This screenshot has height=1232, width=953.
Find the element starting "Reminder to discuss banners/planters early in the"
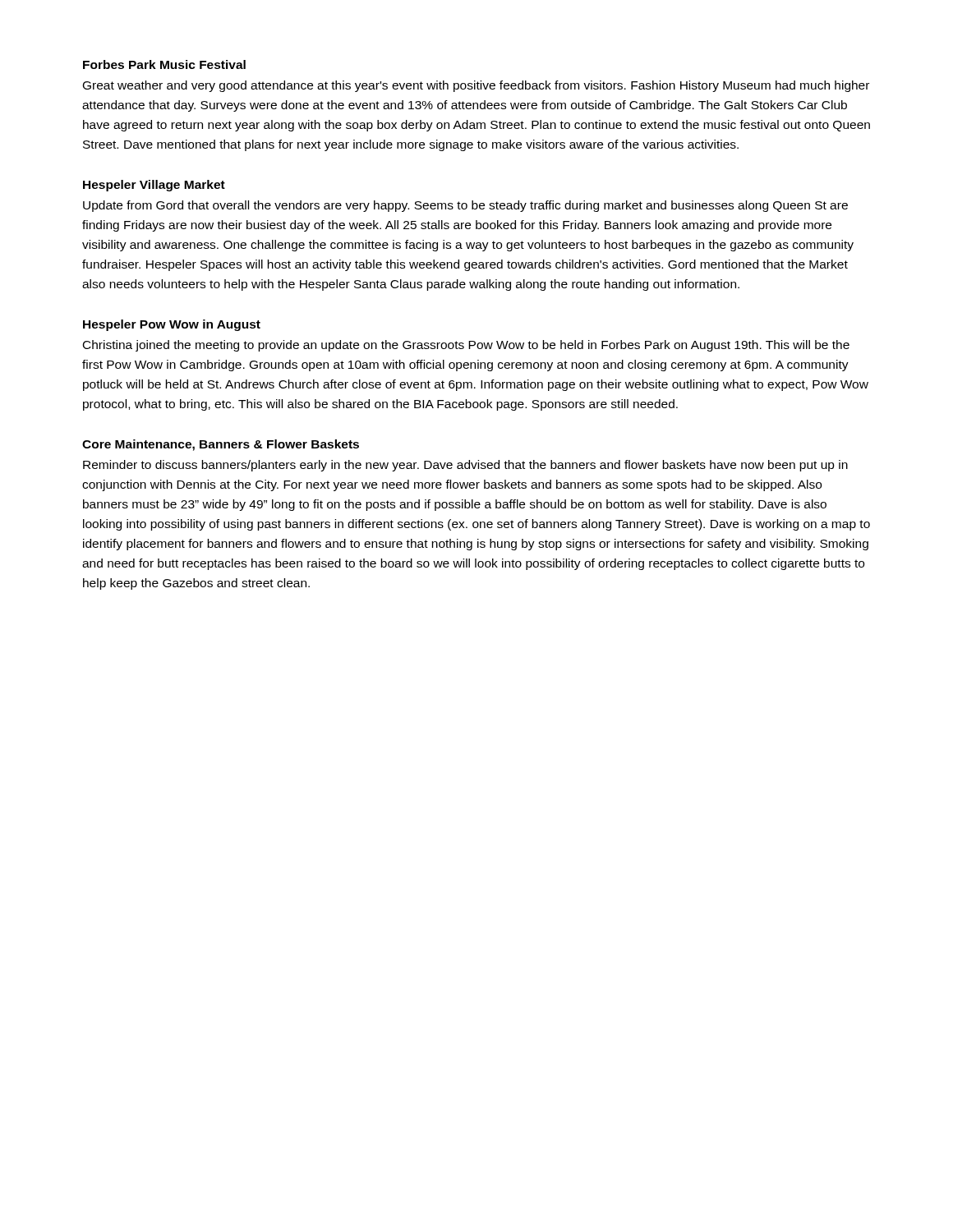(x=476, y=524)
